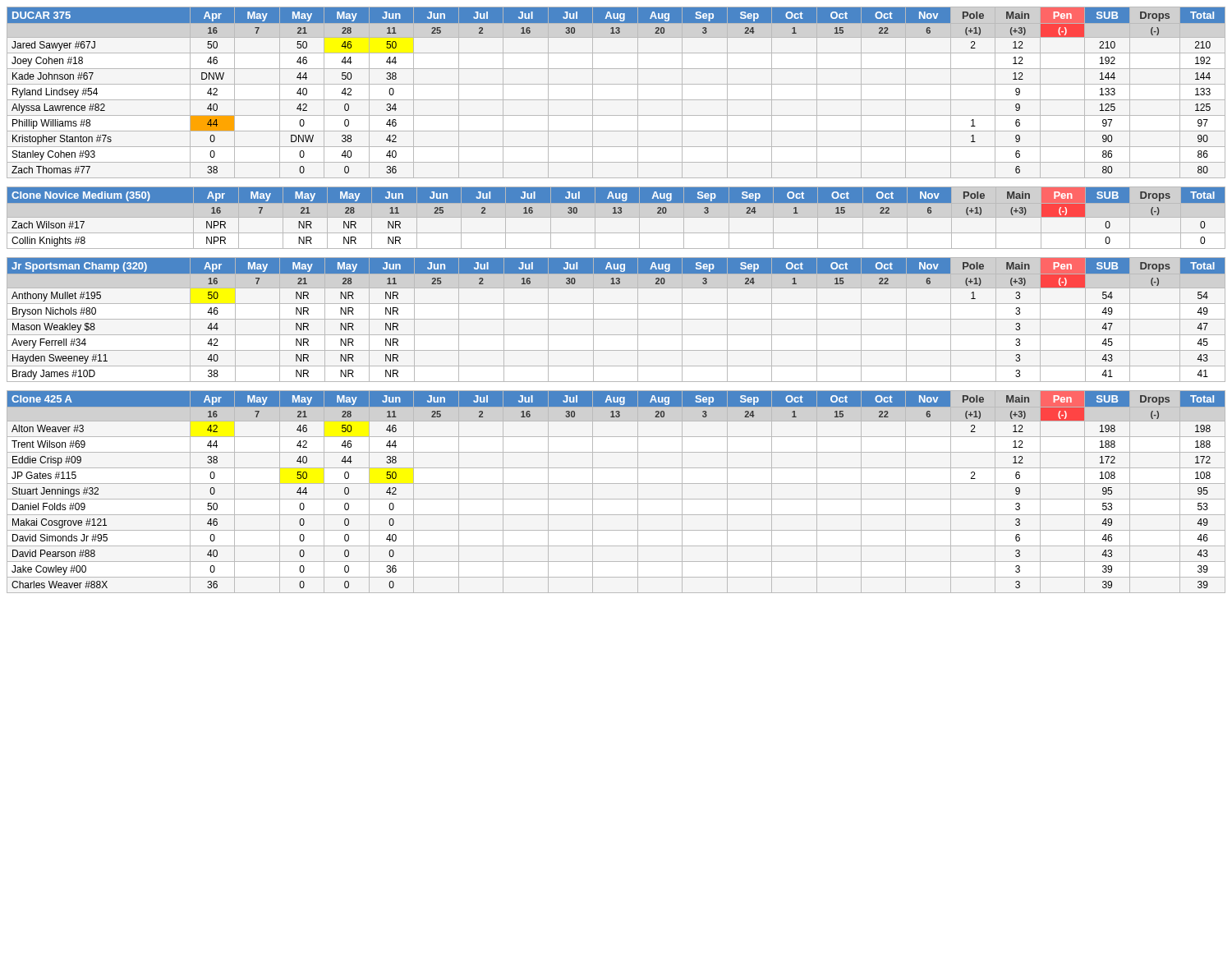Click on the table containing "Mason Weakley $8"

pos(616,320)
